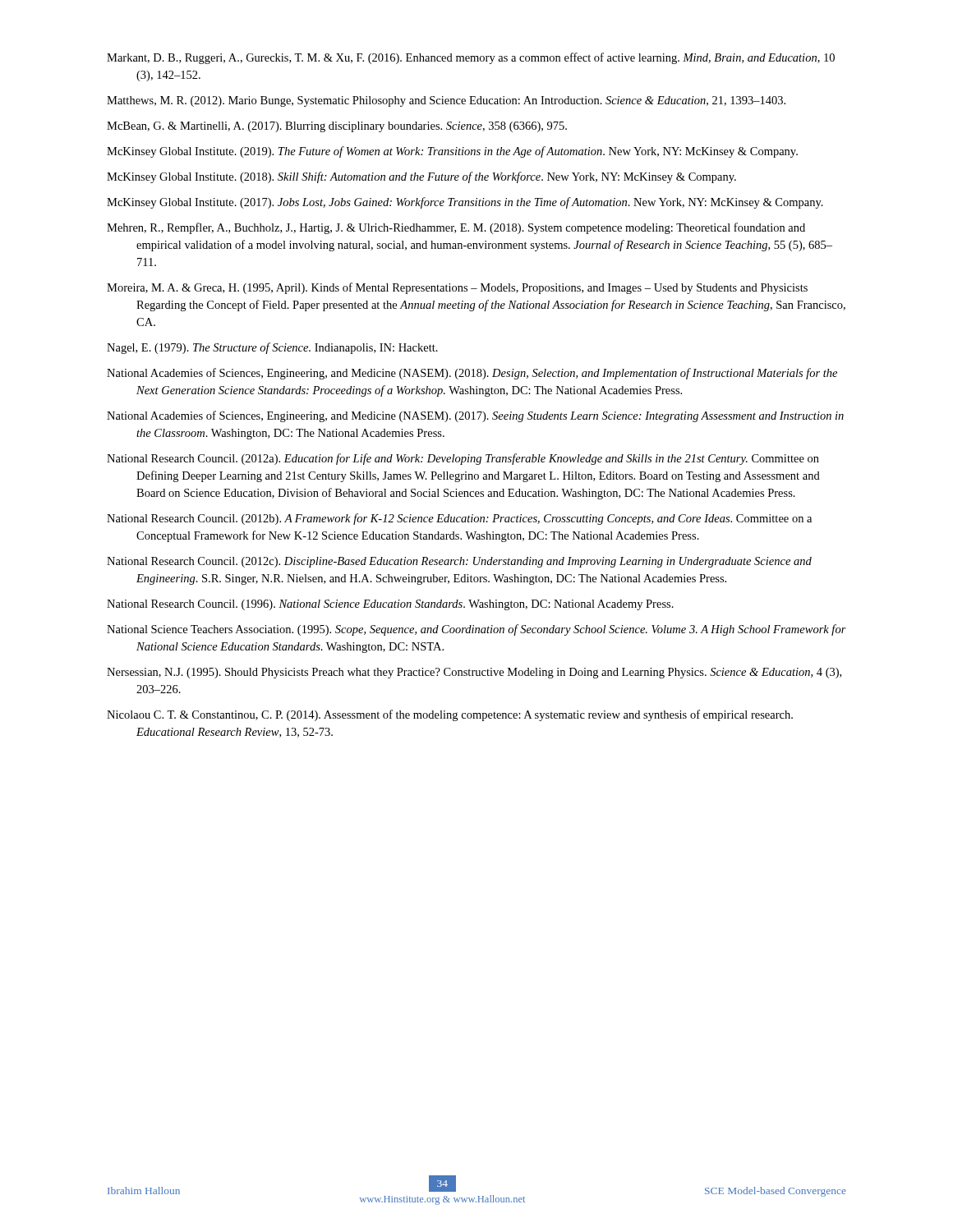953x1232 pixels.
Task: Find the region starting "National Research Council. (2012a). Education for Life"
Action: (463, 476)
